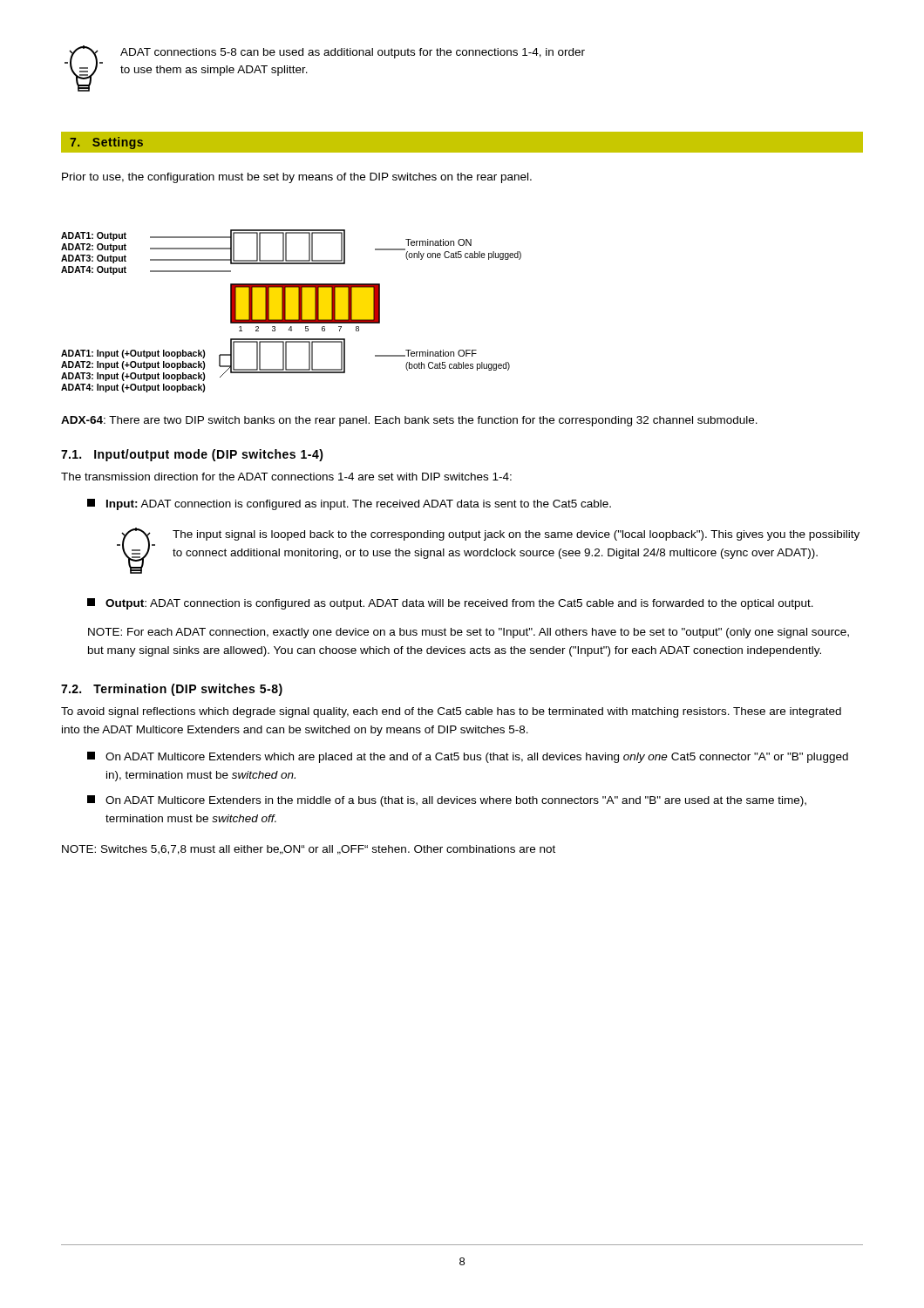Locate the region starting "ADAT connections 5-8 can be used"
Screen dimensions: 1308x924
(323, 72)
